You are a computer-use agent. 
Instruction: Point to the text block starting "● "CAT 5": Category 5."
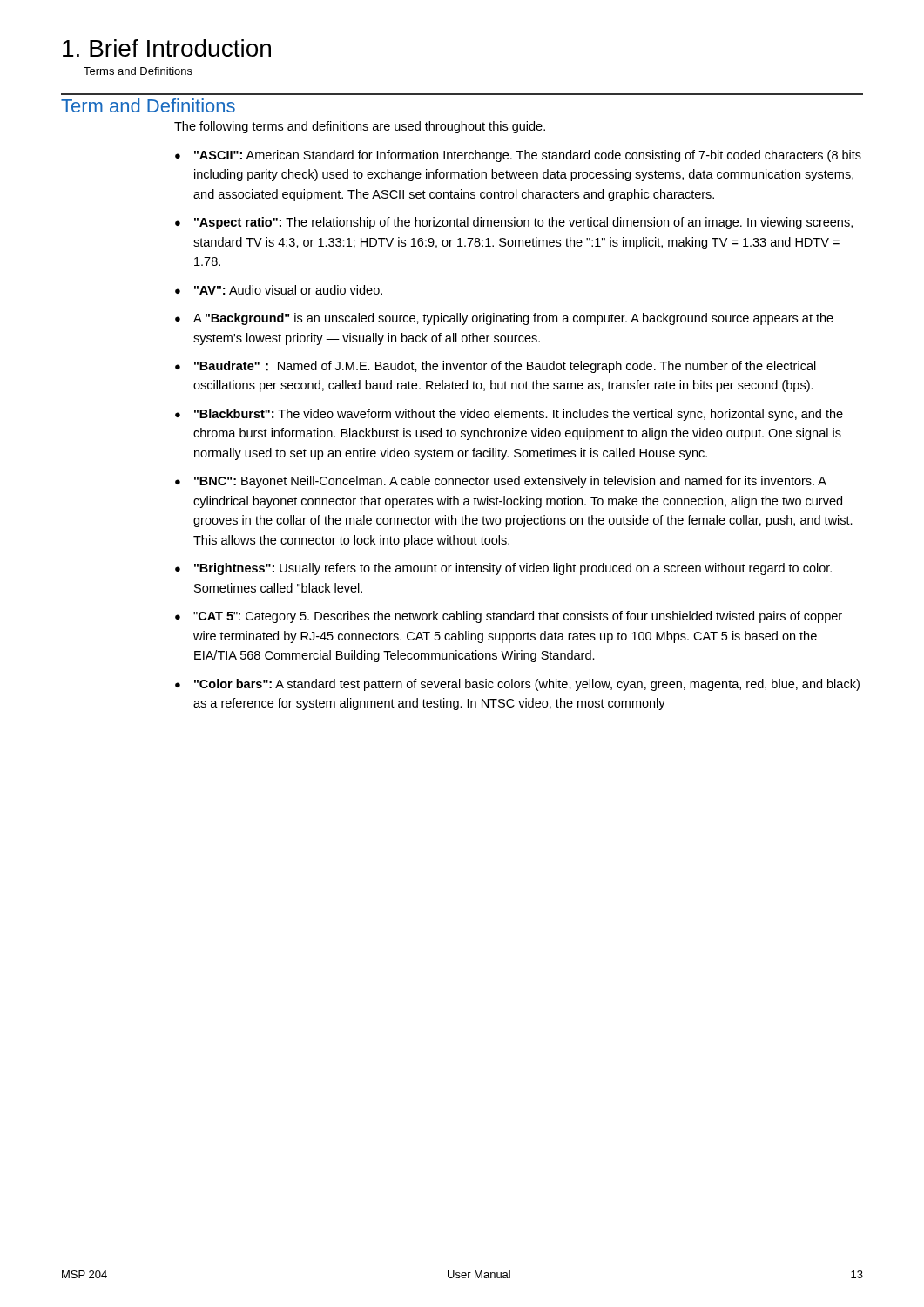[x=519, y=636]
